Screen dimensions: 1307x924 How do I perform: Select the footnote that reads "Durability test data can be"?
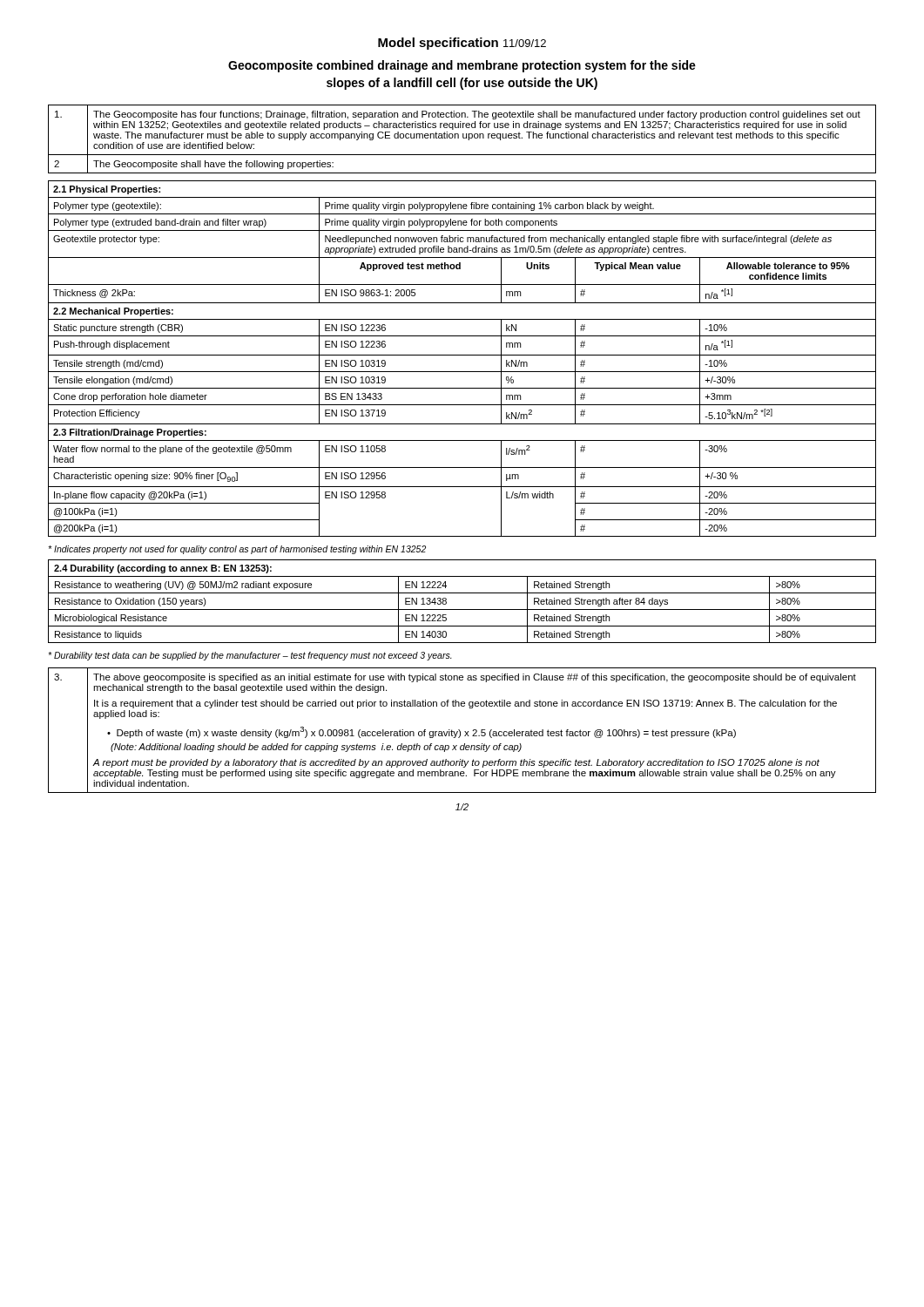pos(250,655)
